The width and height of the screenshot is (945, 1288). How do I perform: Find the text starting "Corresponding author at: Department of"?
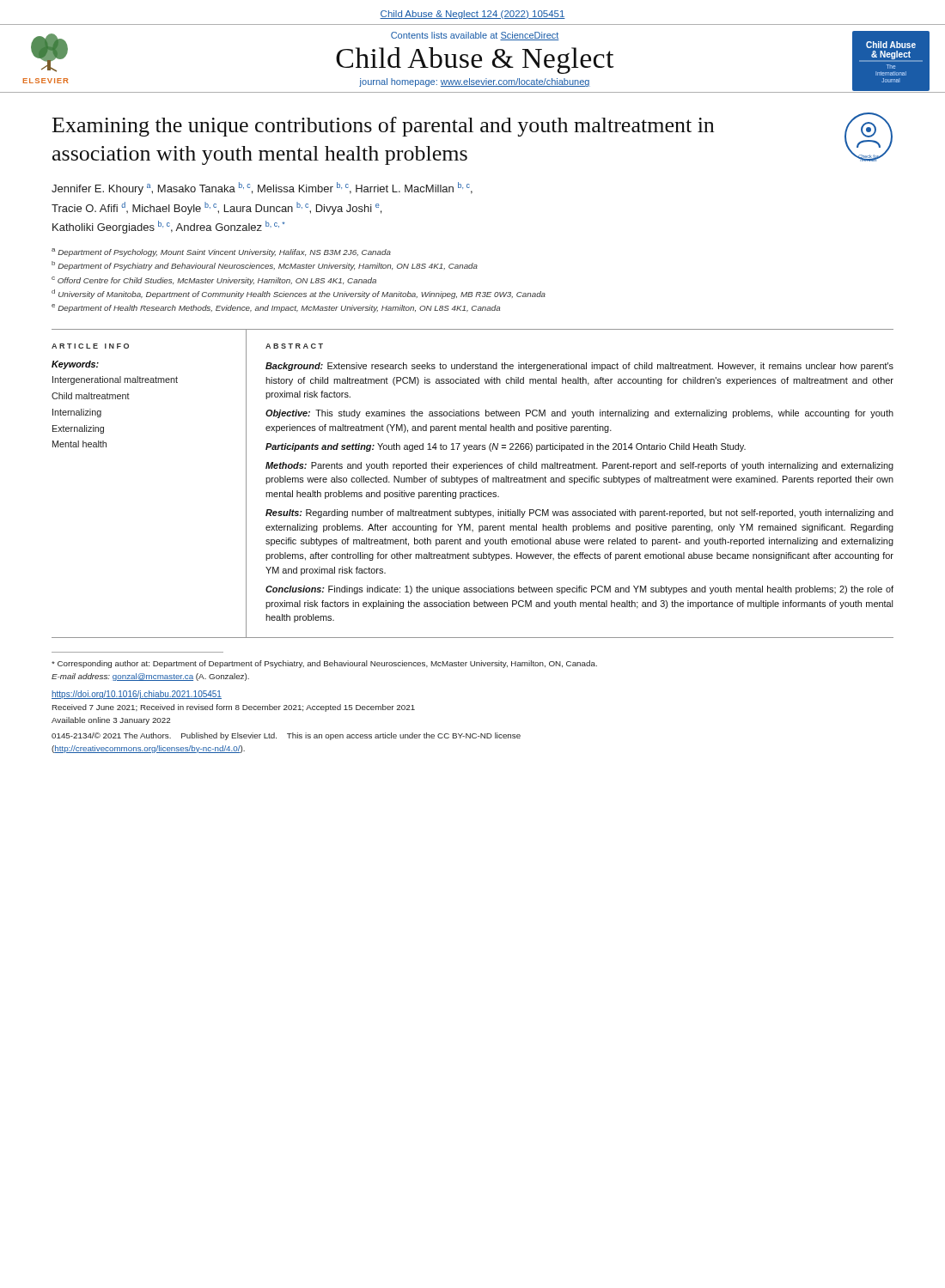click(x=325, y=670)
